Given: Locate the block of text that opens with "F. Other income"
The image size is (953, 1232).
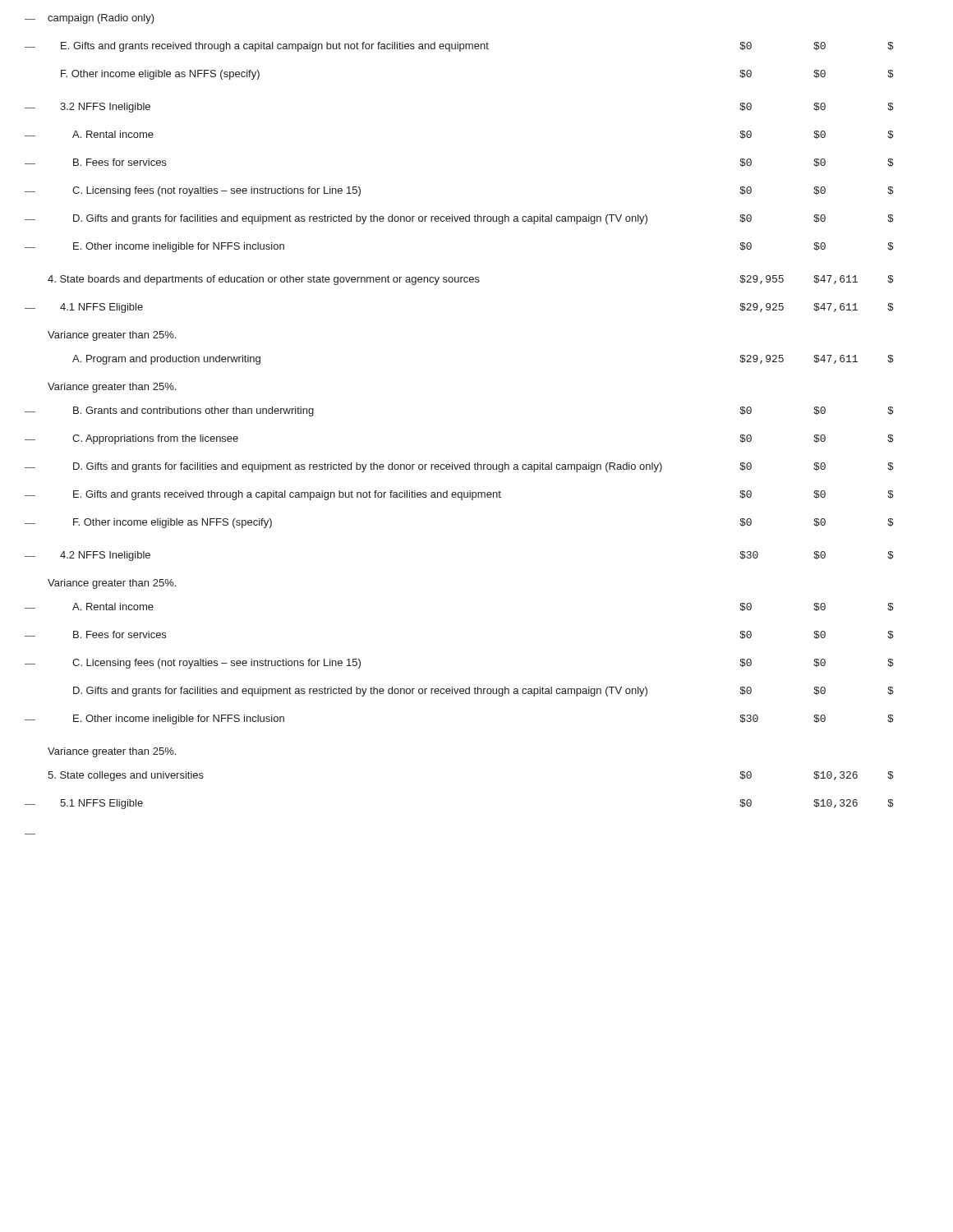Looking at the screenshot, I should pyautogui.click(x=159, y=74).
